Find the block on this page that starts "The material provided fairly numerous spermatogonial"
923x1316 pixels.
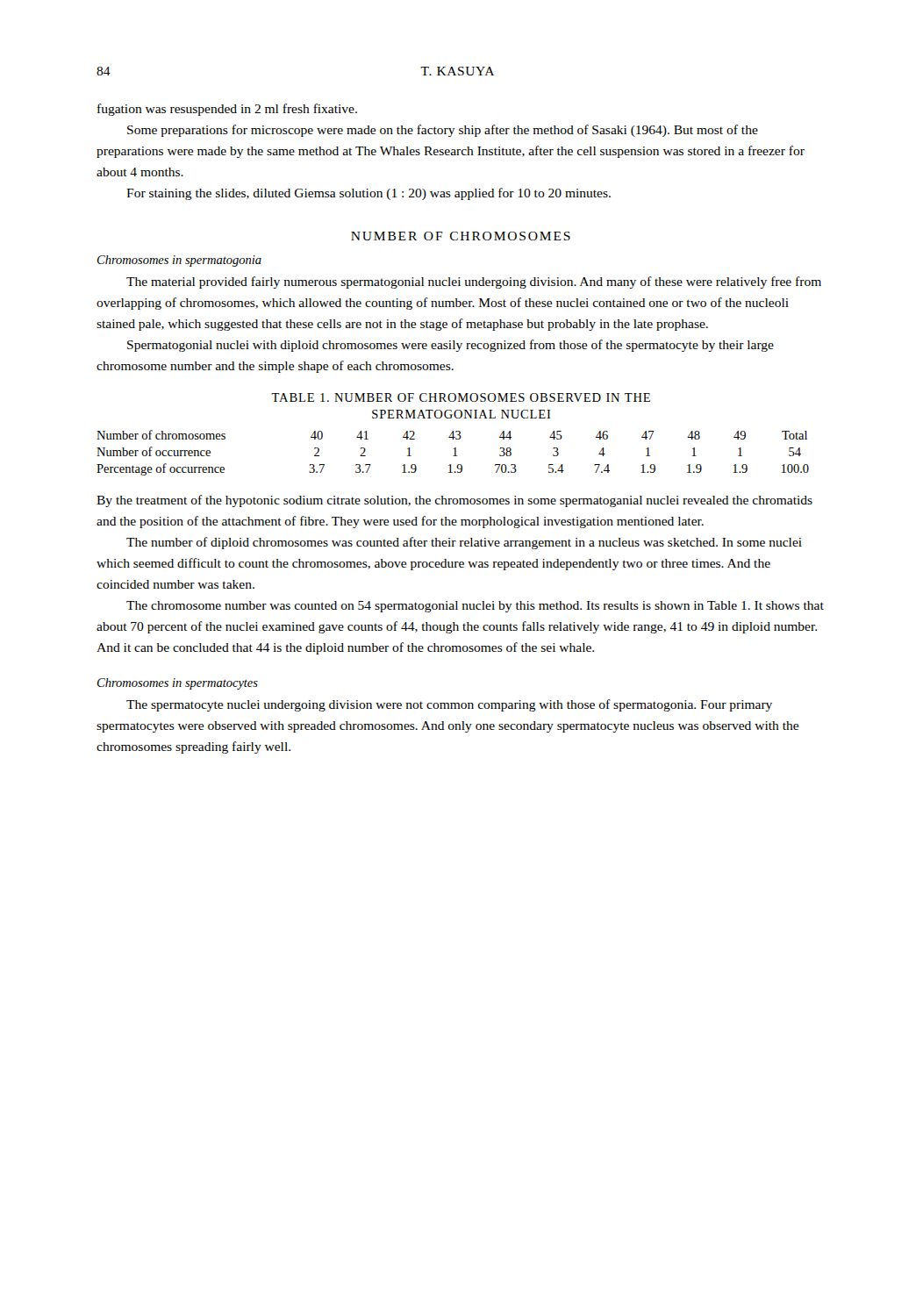[x=462, y=324]
